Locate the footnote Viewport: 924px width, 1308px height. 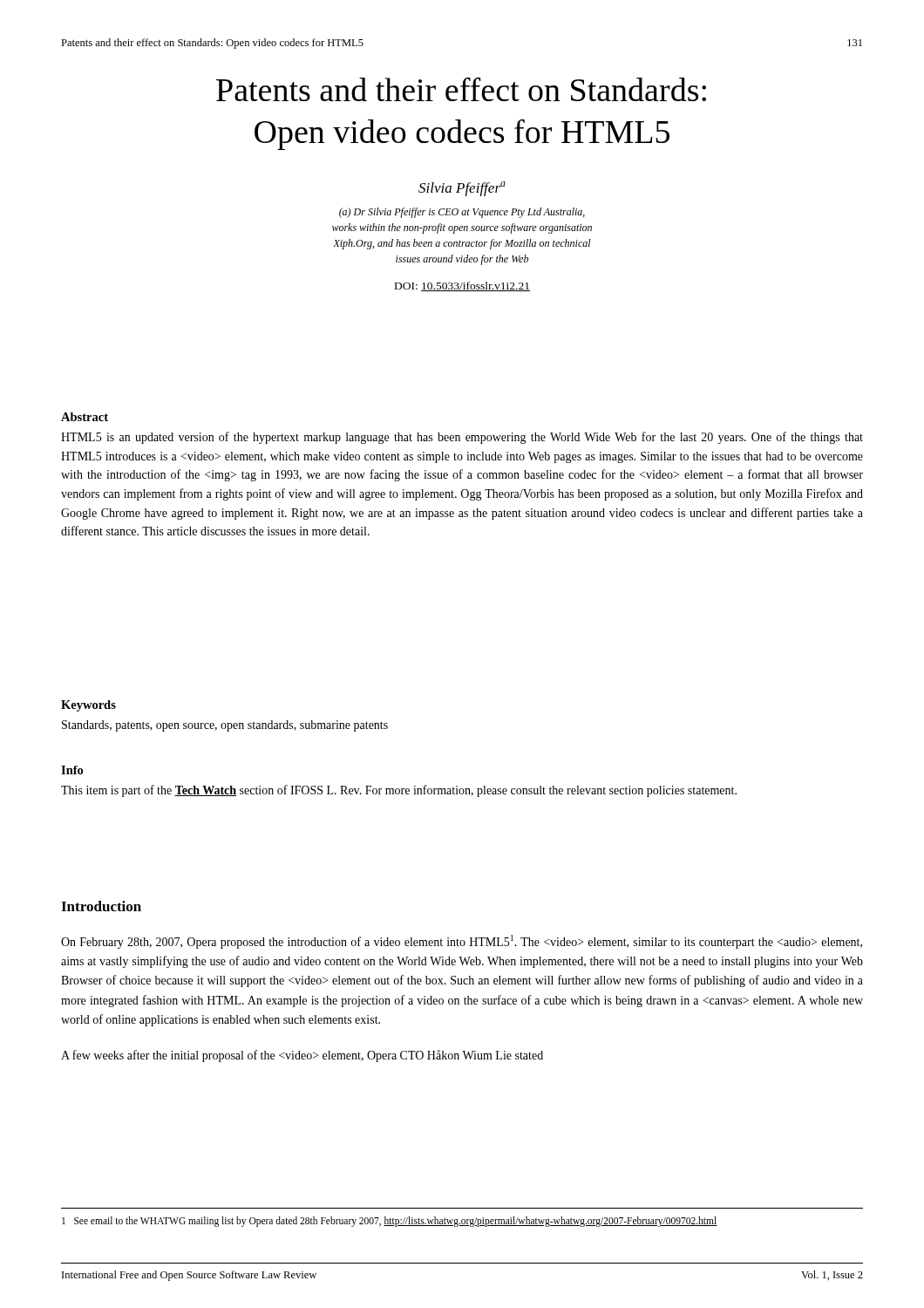click(x=462, y=1221)
